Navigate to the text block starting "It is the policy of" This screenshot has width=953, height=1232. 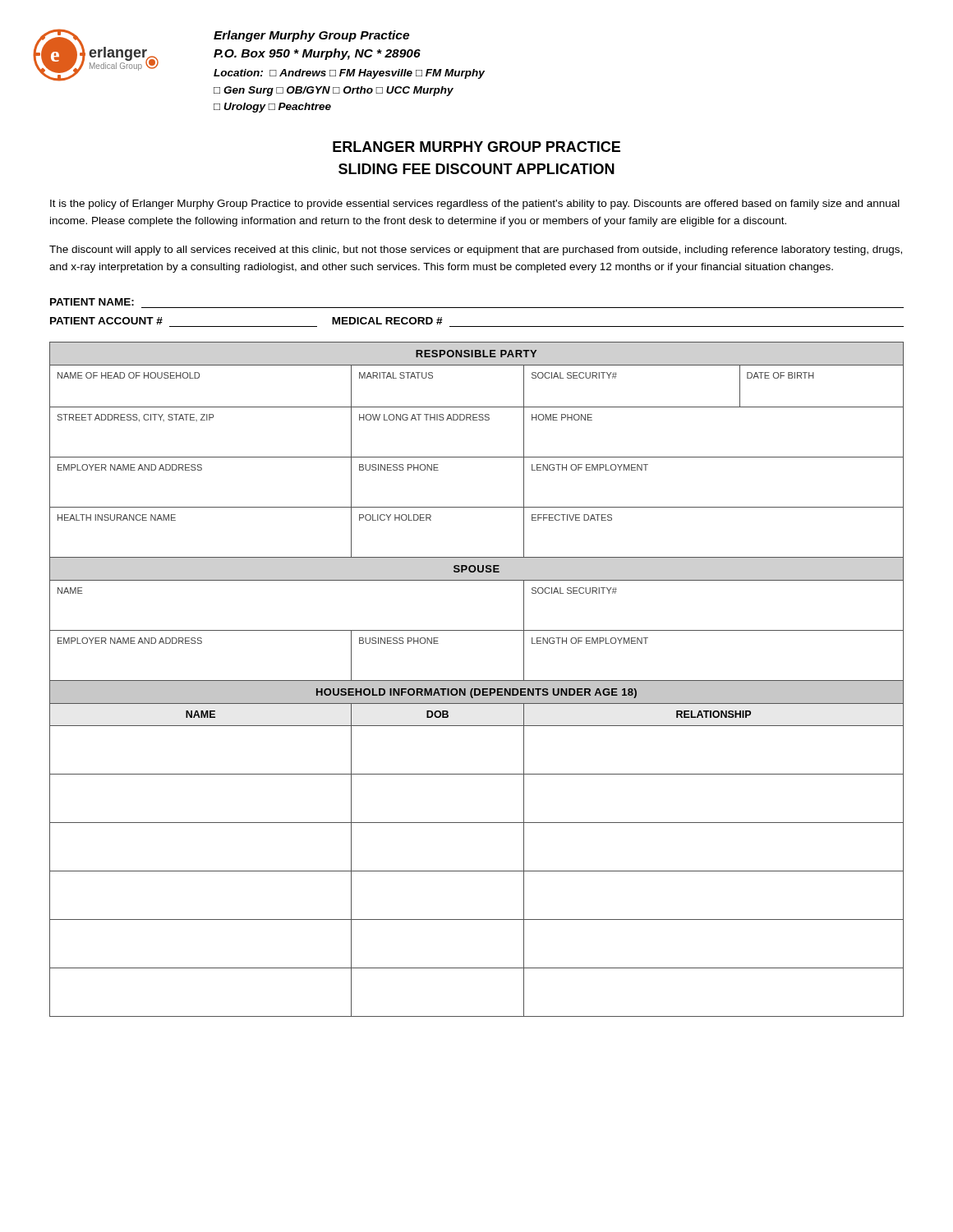[476, 236]
